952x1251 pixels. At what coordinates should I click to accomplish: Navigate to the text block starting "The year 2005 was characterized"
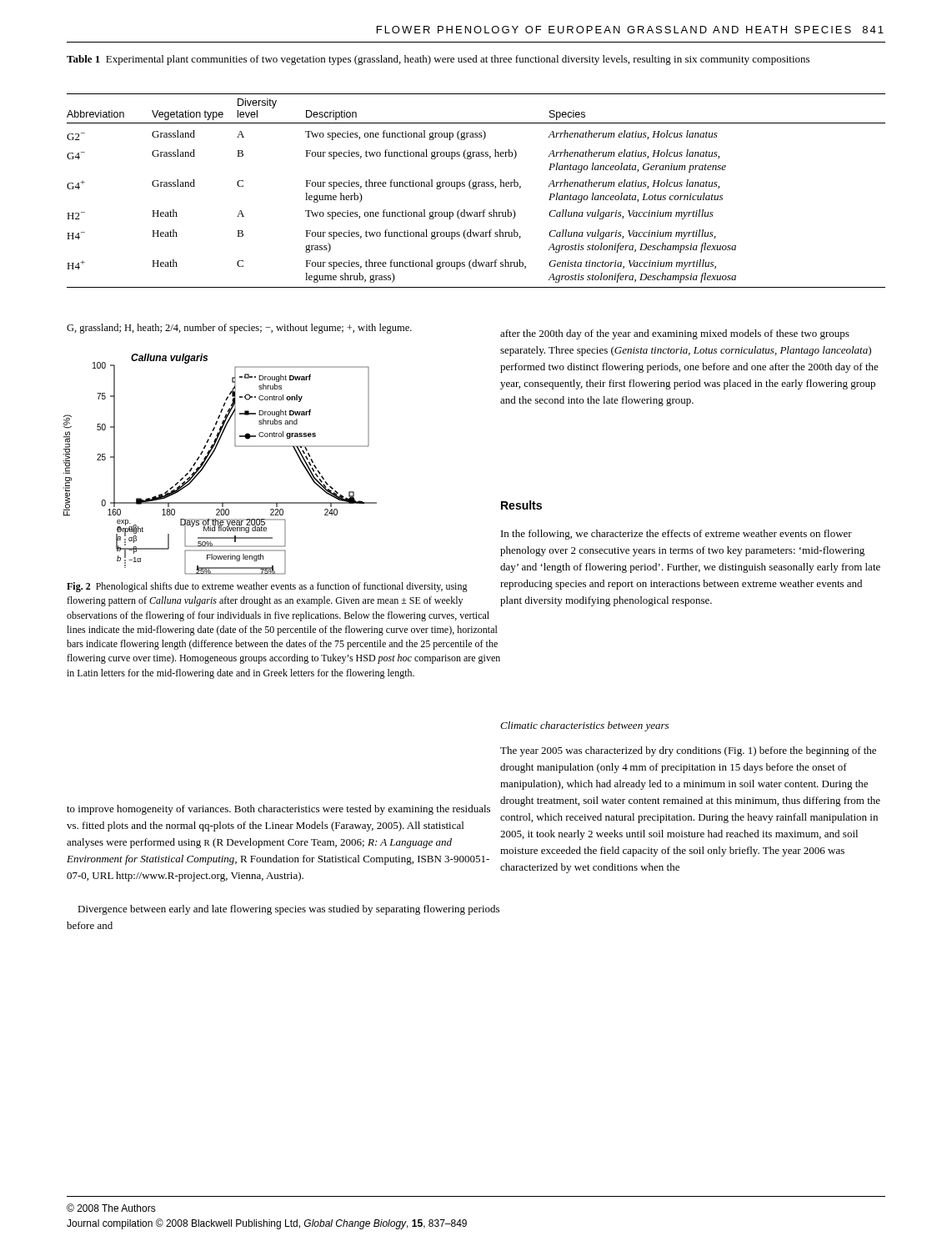tap(690, 809)
